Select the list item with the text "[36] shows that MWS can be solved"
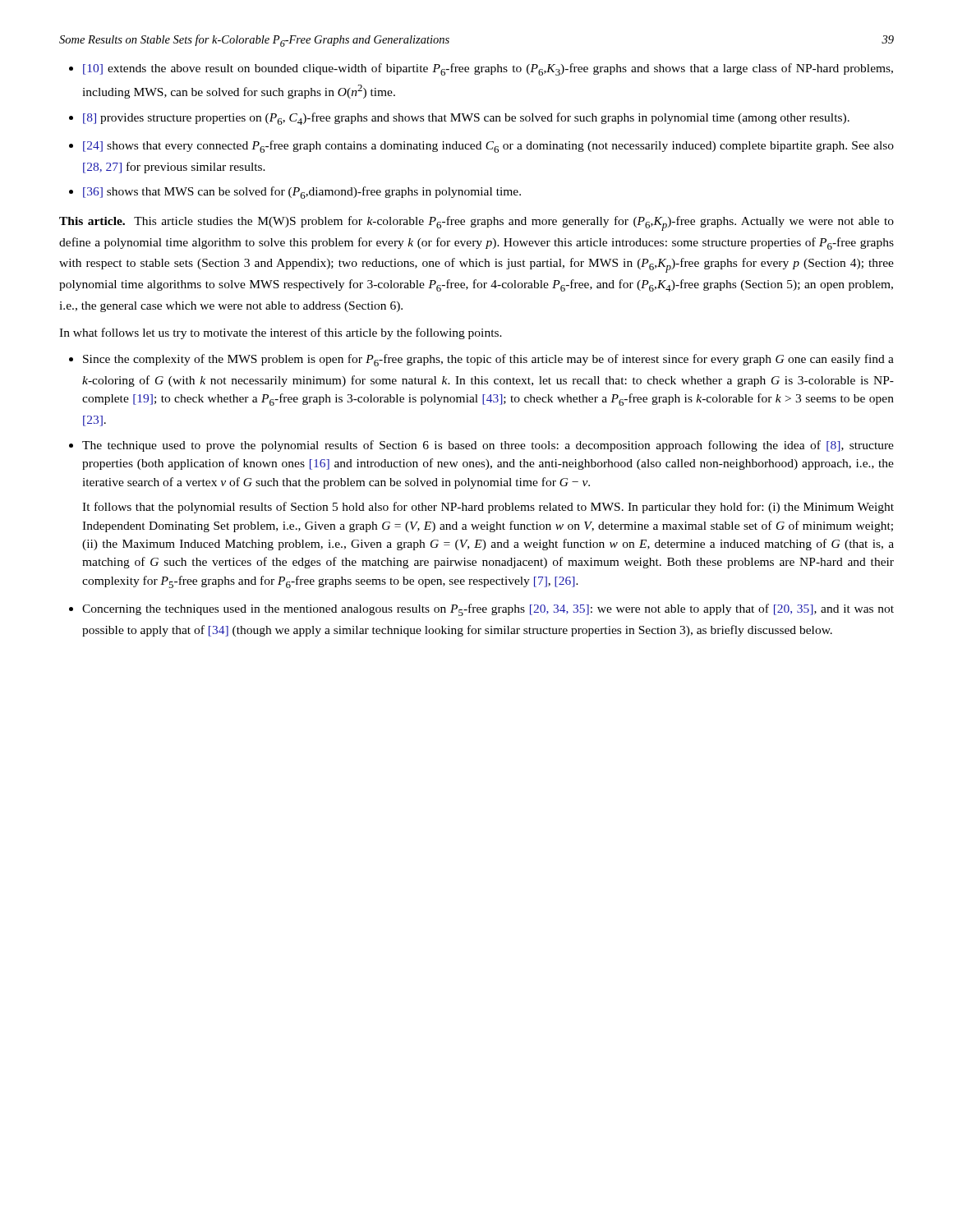The height and width of the screenshot is (1232, 953). 302,193
